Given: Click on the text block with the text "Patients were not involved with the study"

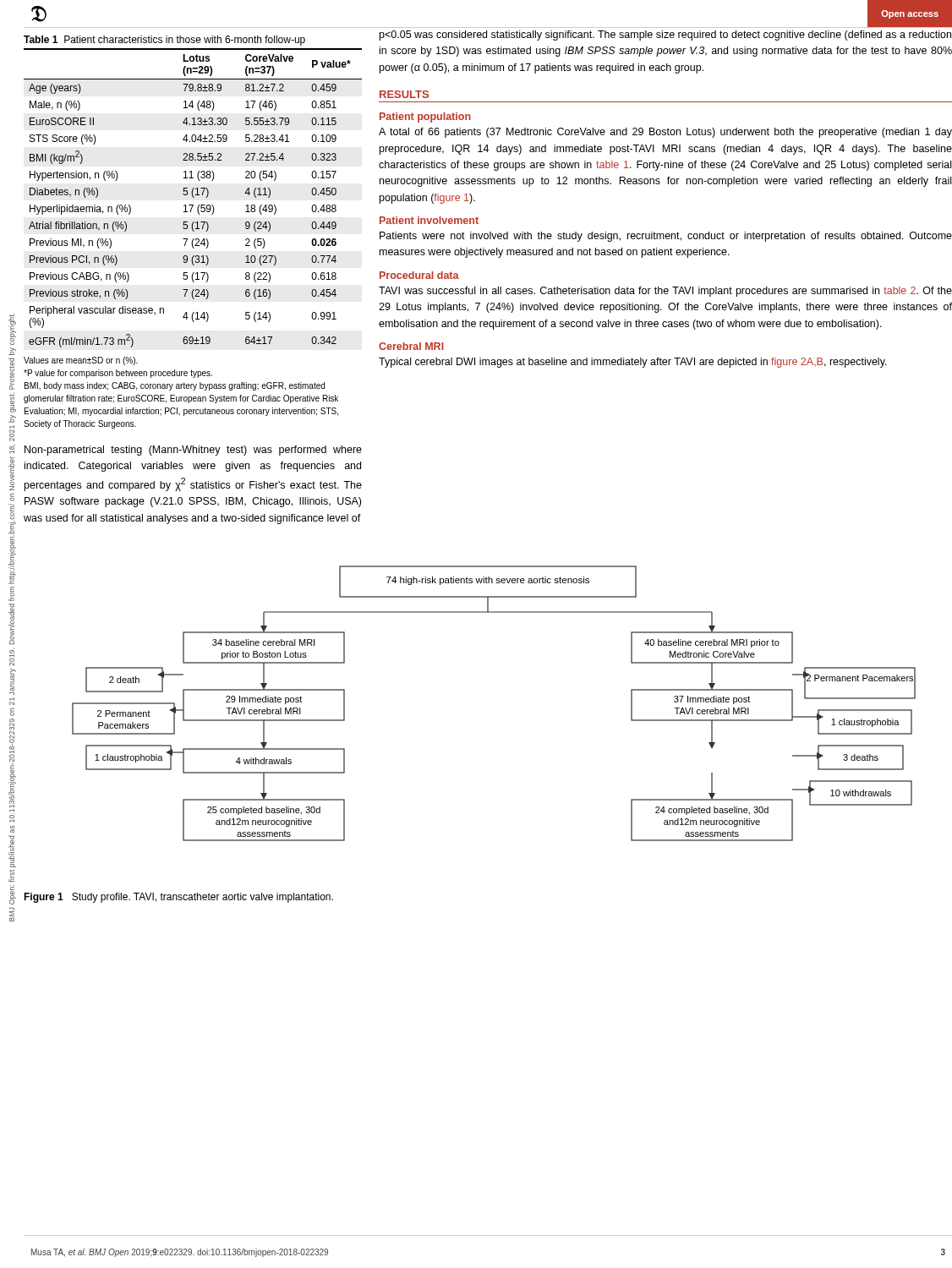Looking at the screenshot, I should point(665,244).
